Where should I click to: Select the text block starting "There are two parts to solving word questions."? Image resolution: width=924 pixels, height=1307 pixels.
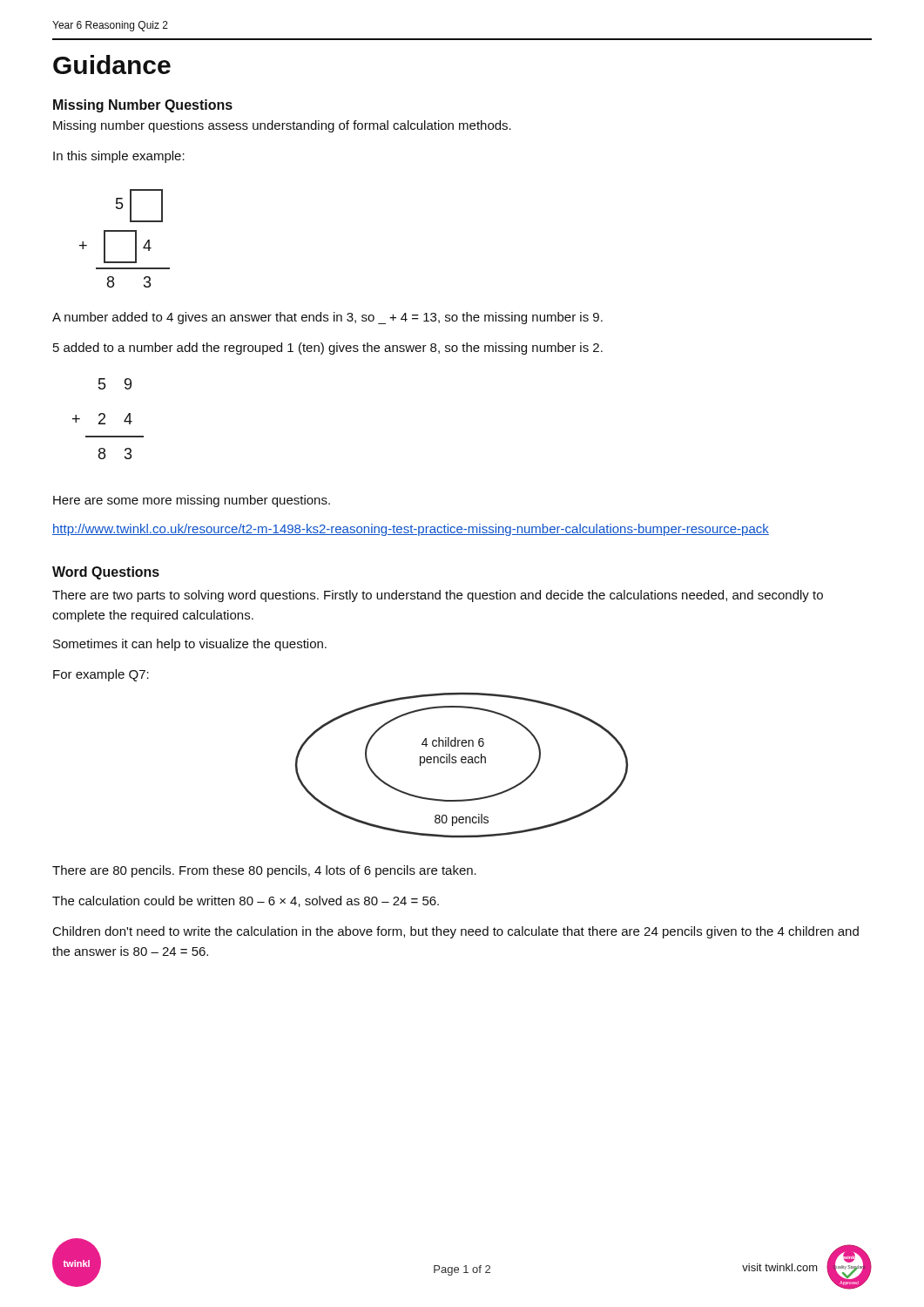click(438, 604)
